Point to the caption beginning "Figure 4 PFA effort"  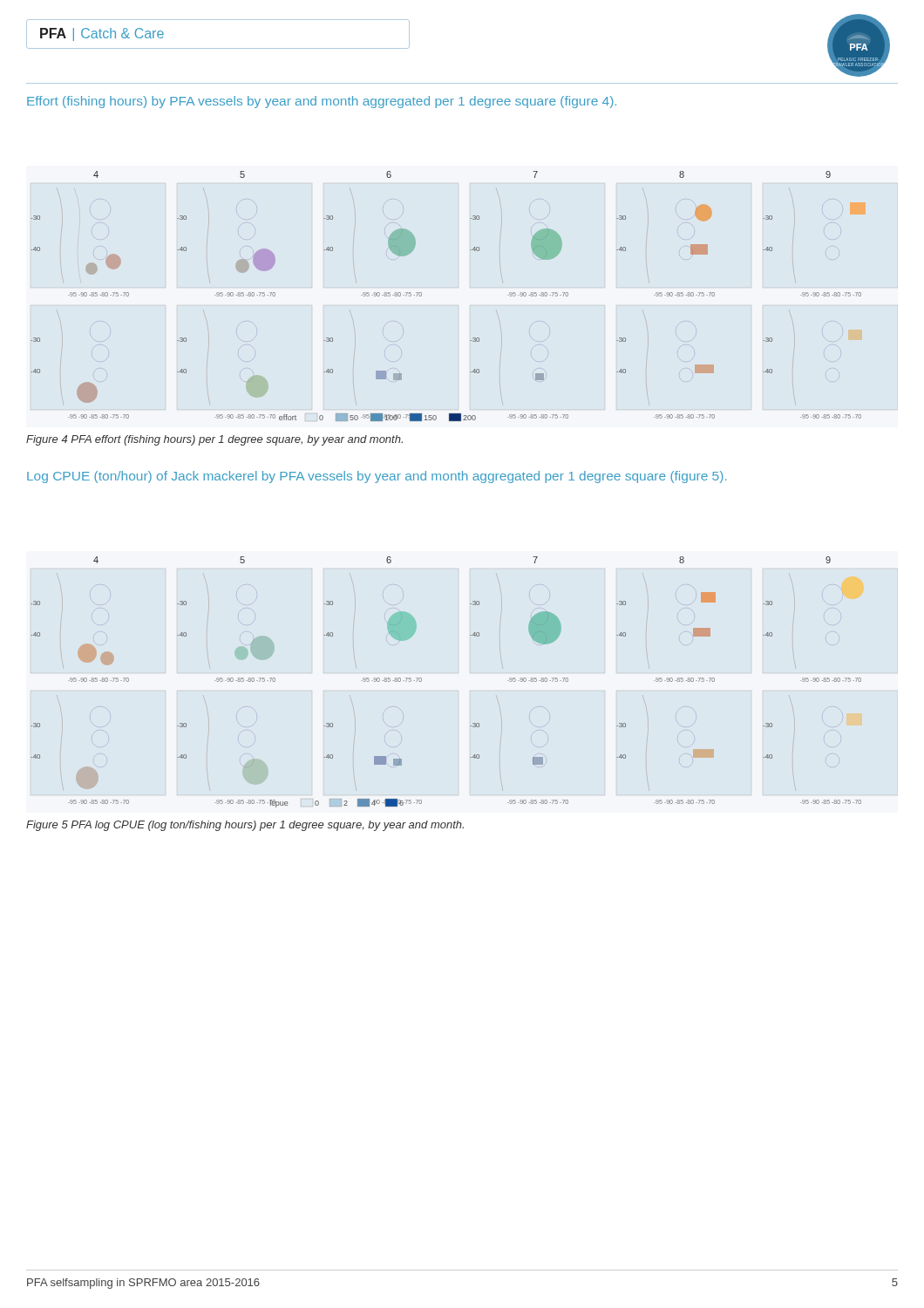[x=215, y=439]
